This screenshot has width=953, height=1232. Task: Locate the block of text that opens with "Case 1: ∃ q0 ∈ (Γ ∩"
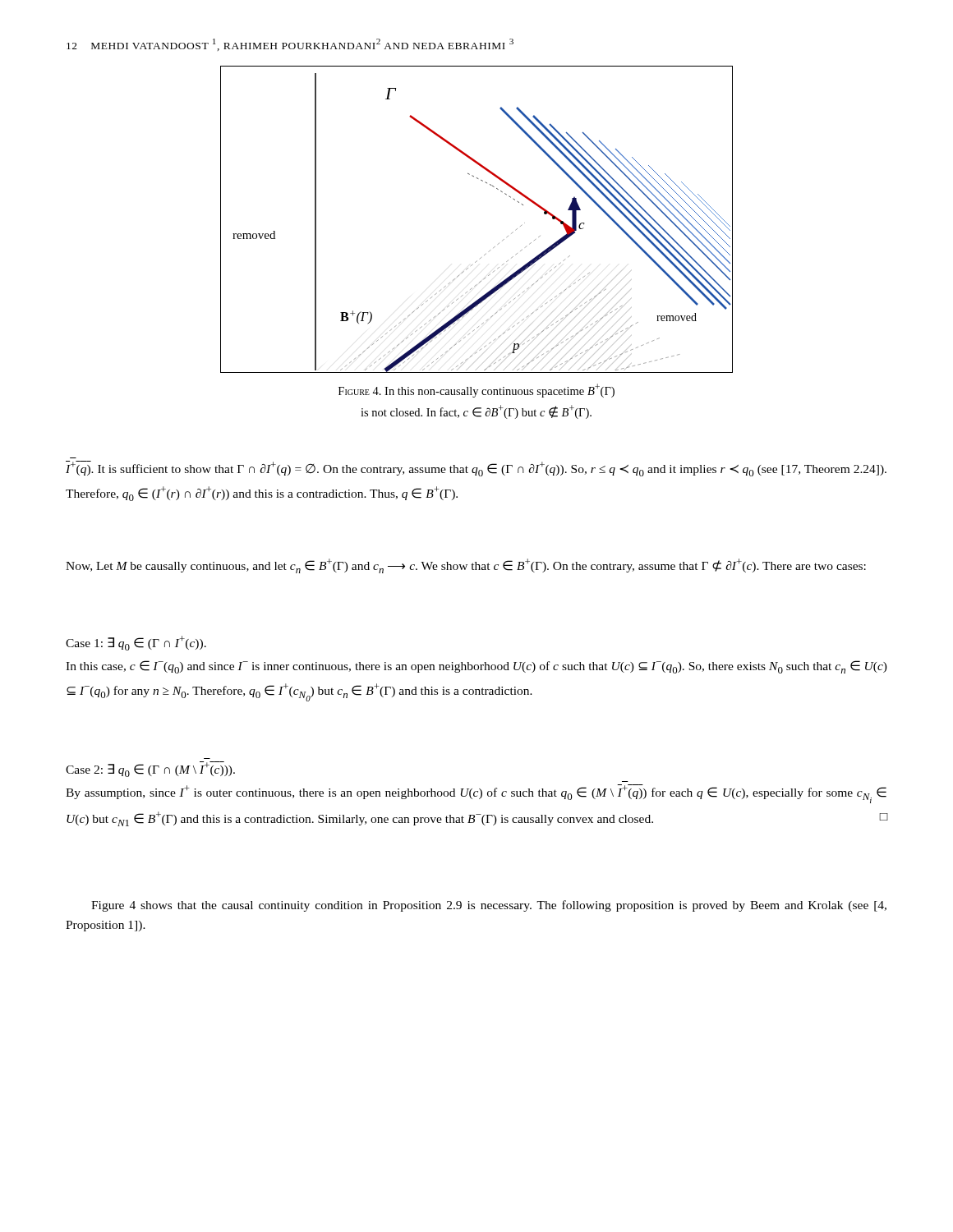(136, 643)
